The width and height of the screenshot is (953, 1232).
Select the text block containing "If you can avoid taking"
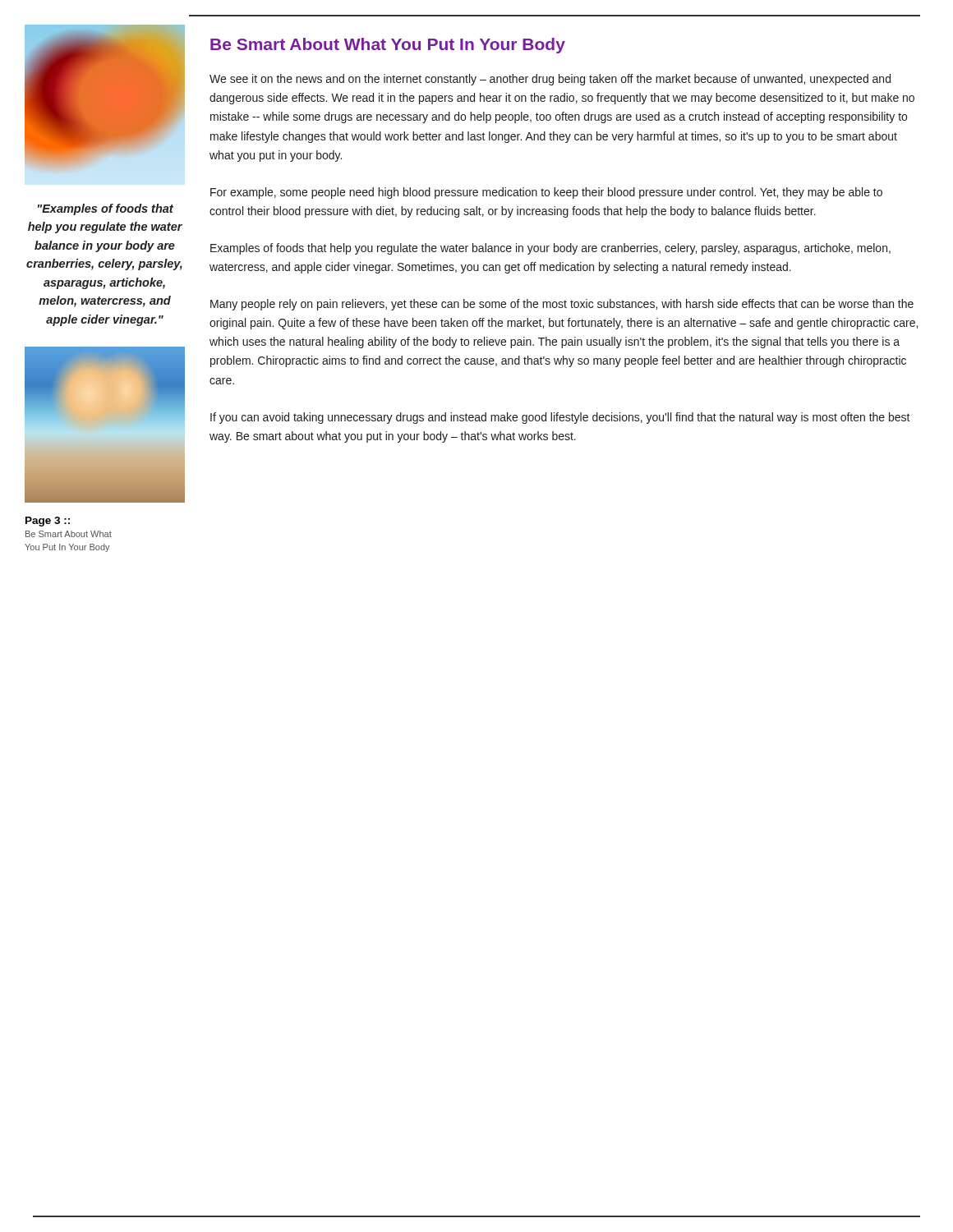click(560, 426)
